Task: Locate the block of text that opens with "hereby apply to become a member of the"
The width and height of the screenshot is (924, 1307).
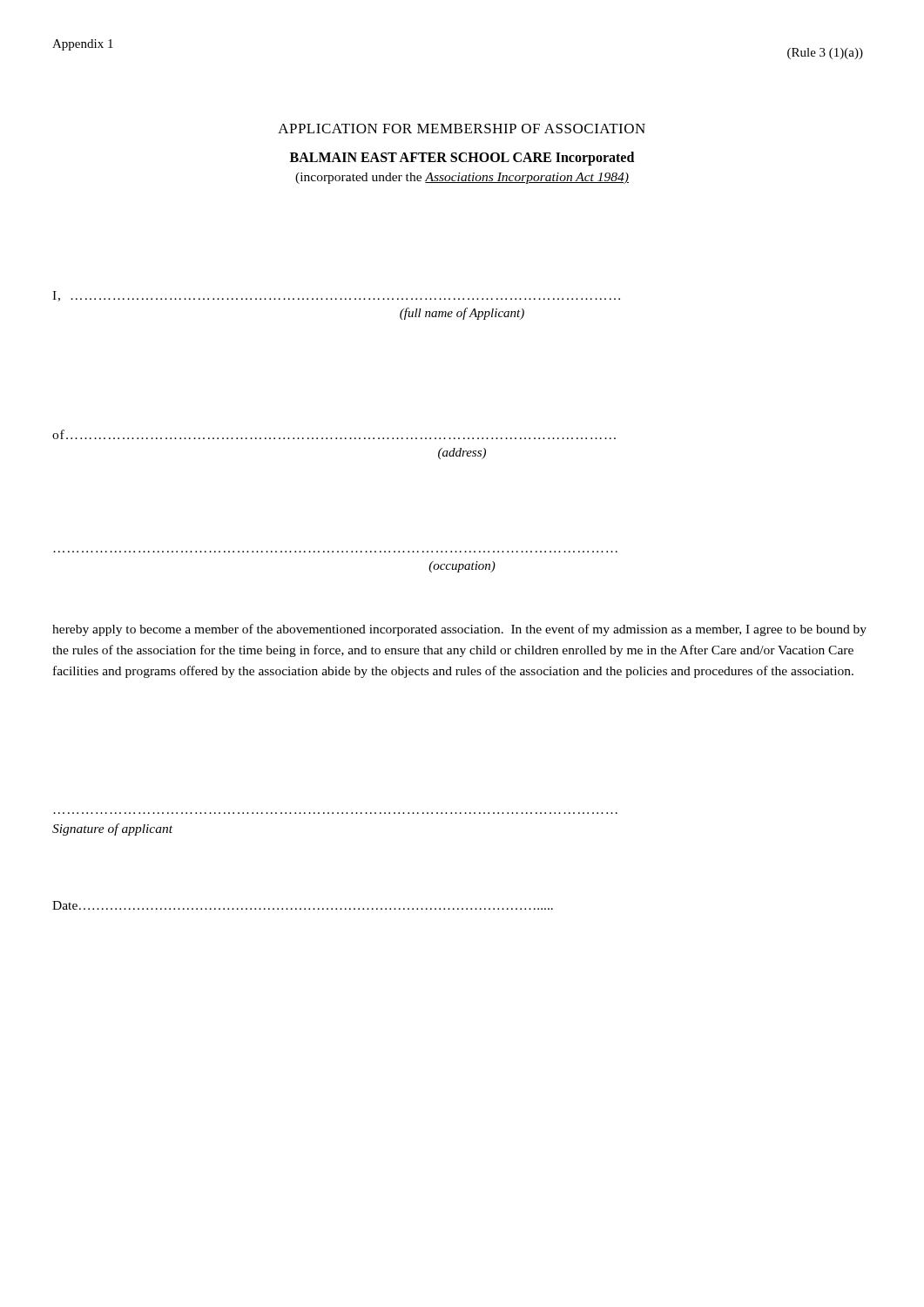Action: pyautogui.click(x=459, y=650)
